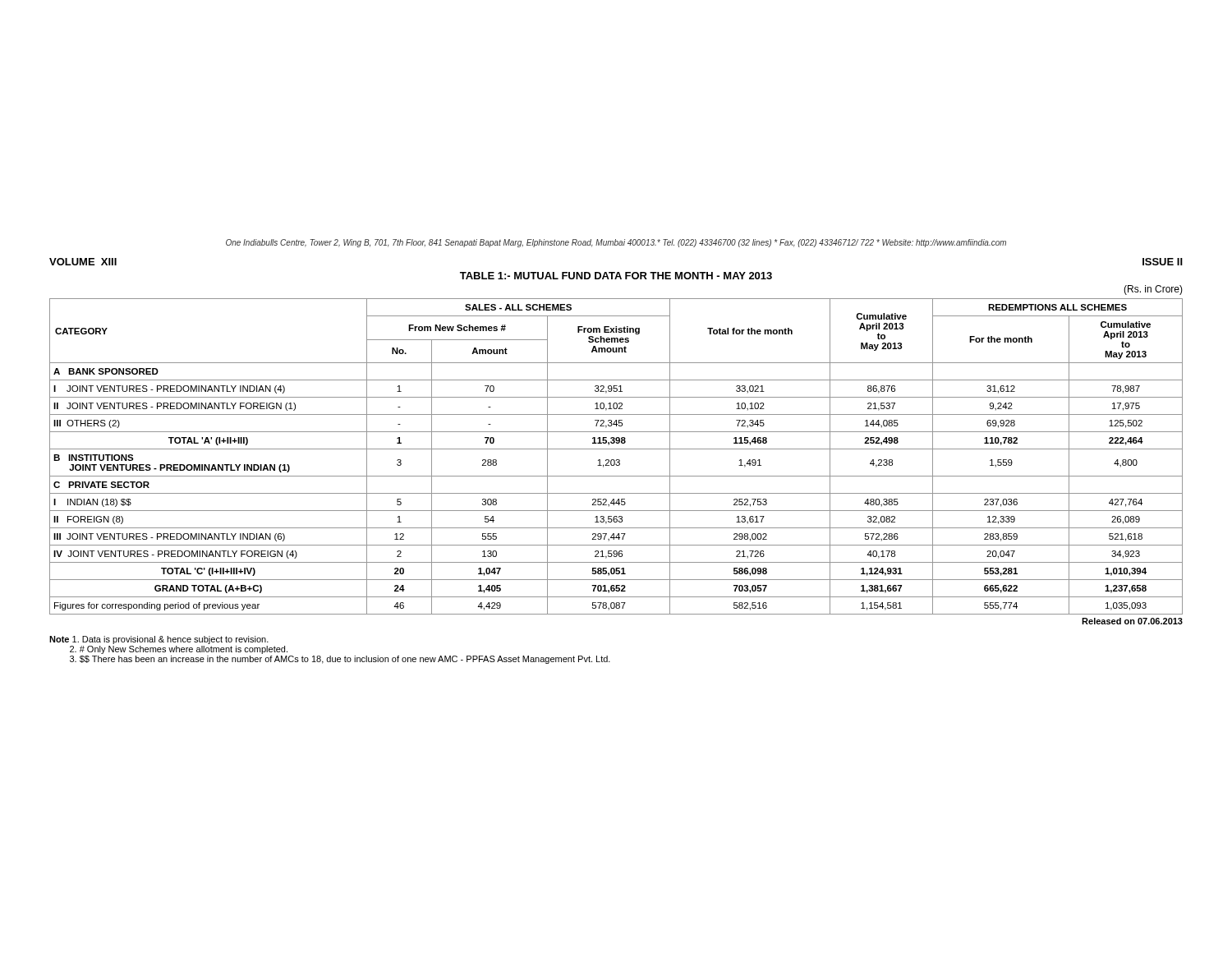Find the element starting "TABLE 1:- MUTUAL FUND DATA FOR THE"
The height and width of the screenshot is (953, 1232).
(616, 276)
